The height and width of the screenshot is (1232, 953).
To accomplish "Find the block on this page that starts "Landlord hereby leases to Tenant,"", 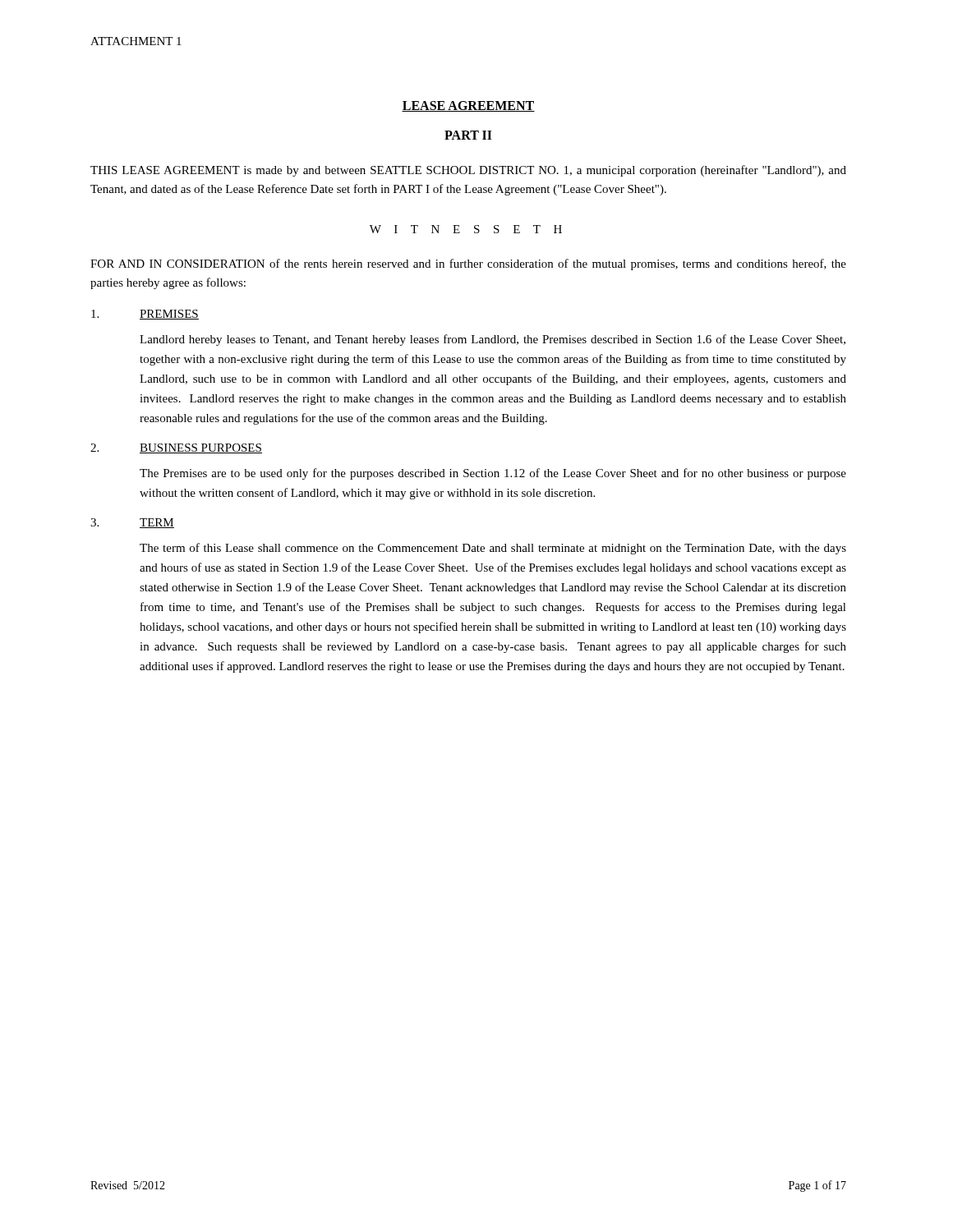I will 493,379.
